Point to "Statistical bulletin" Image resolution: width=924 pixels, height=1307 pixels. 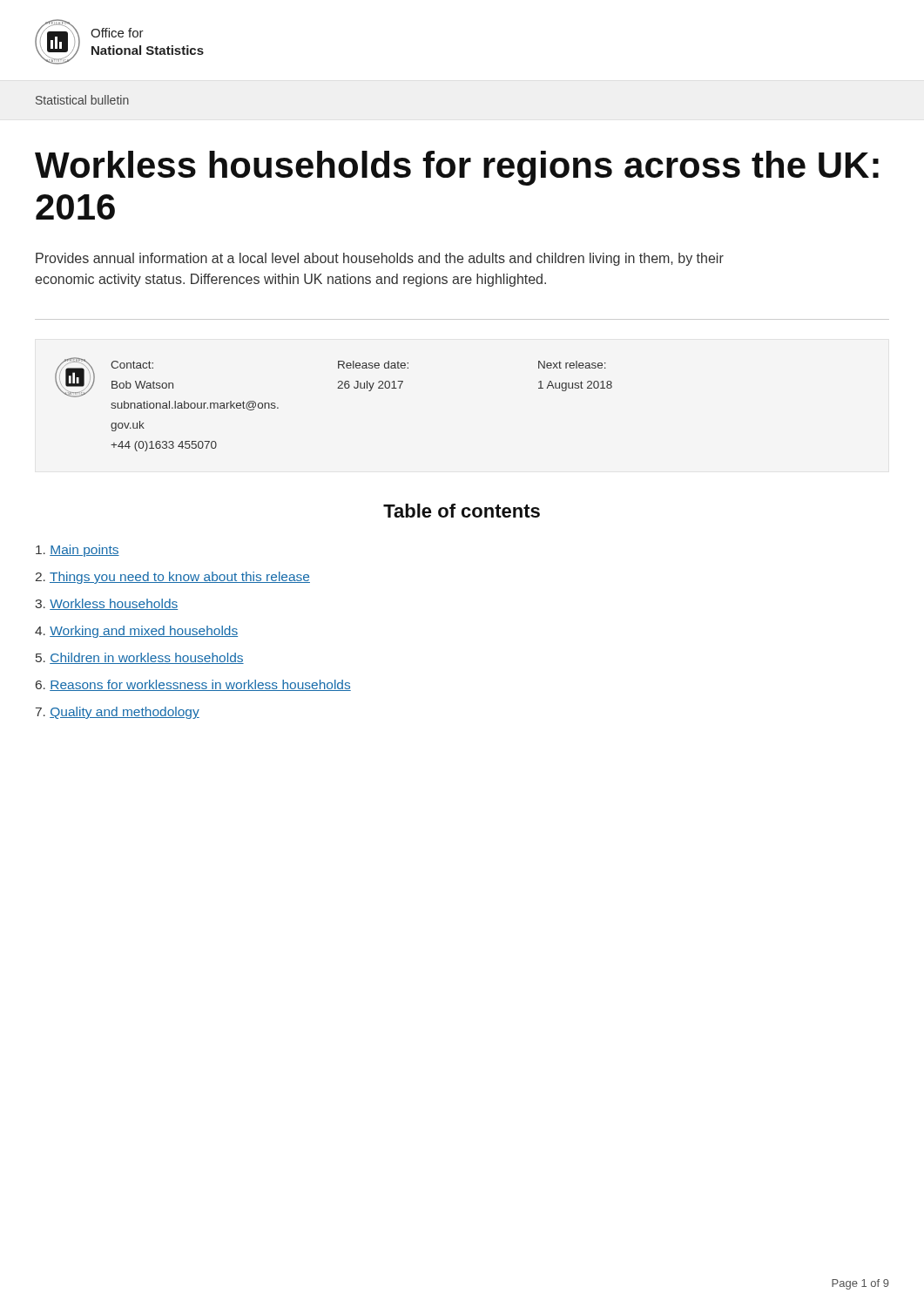point(82,100)
